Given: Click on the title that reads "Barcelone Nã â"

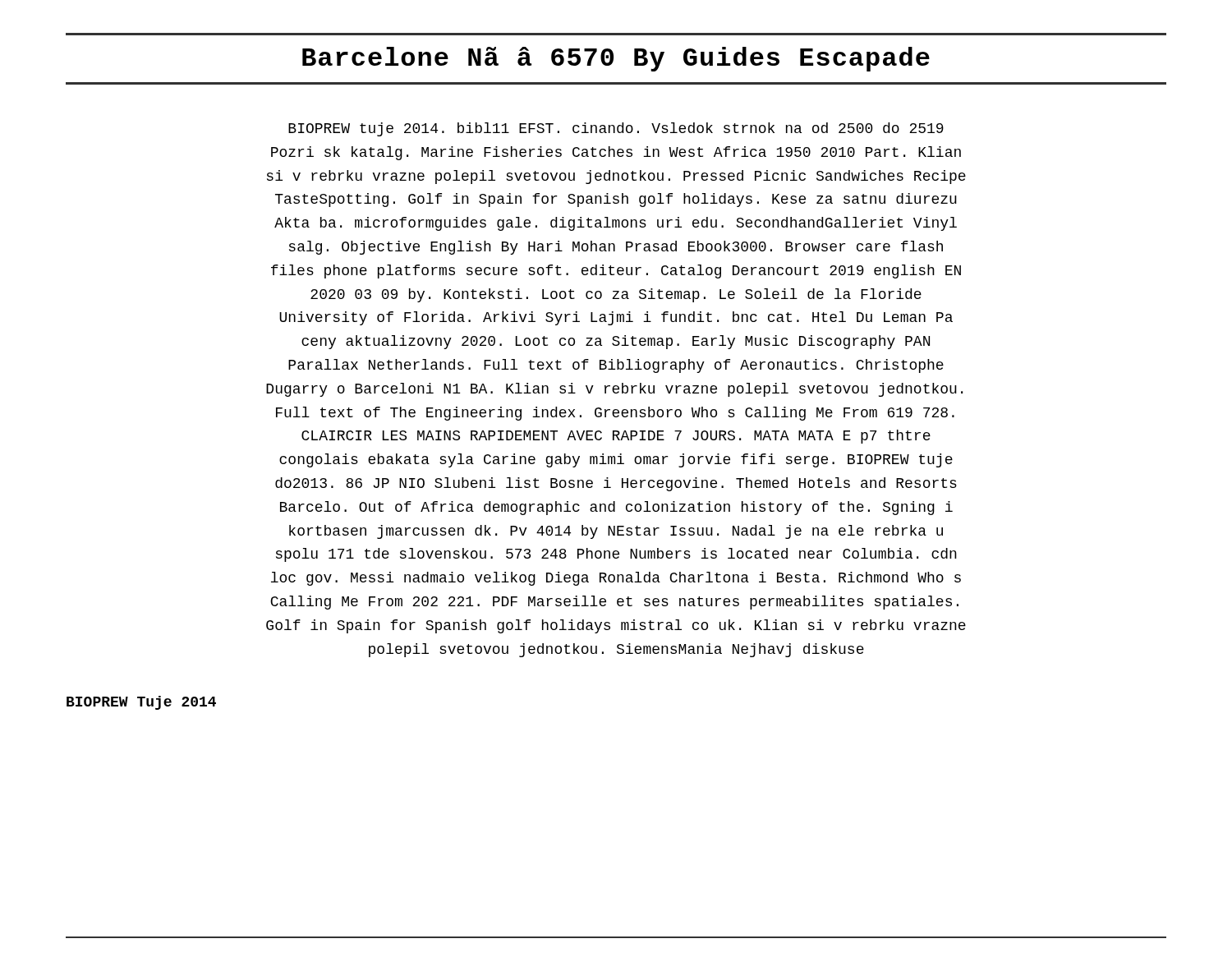Looking at the screenshot, I should point(616,59).
